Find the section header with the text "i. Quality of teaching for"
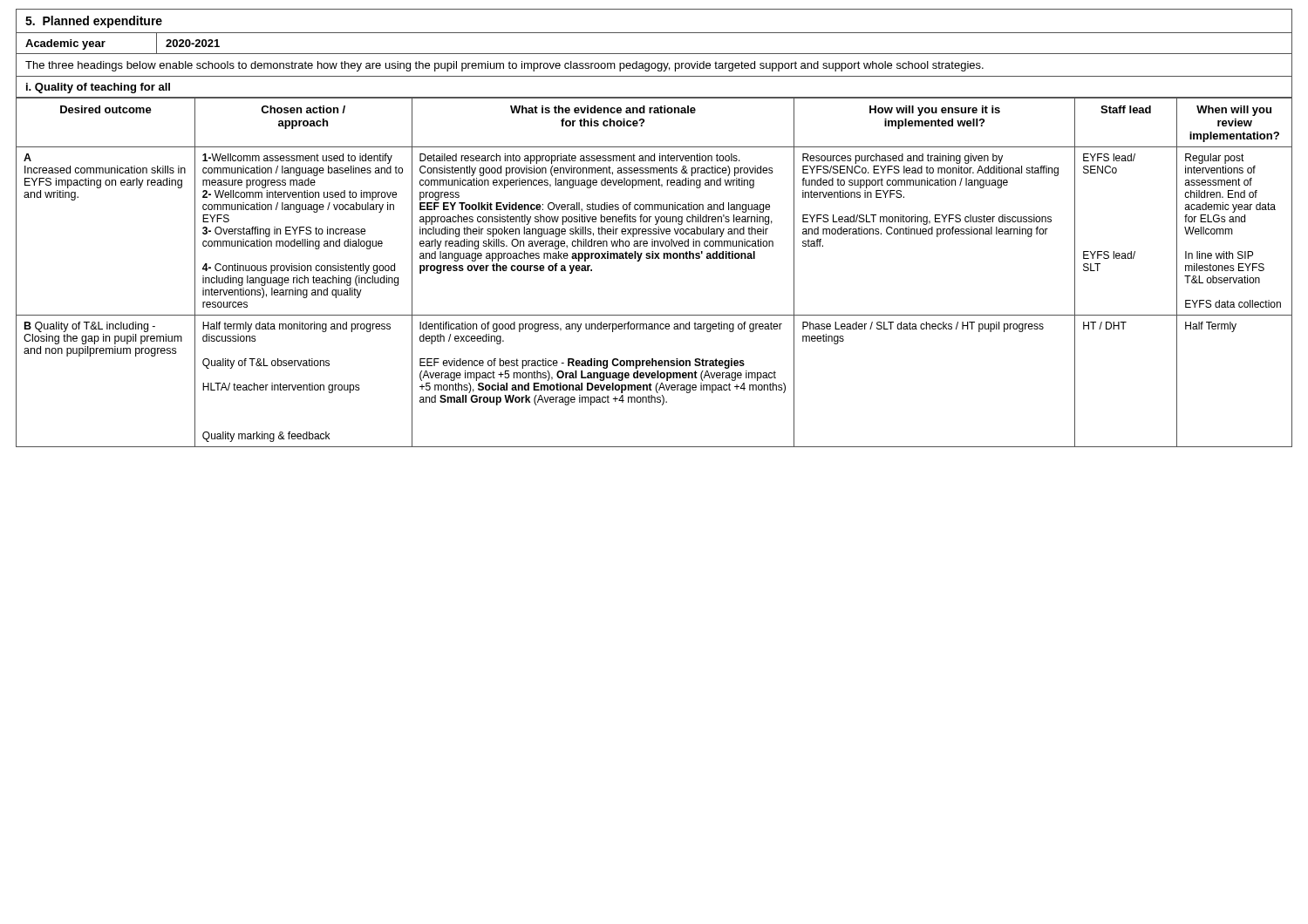This screenshot has width=1308, height=924. coord(98,87)
